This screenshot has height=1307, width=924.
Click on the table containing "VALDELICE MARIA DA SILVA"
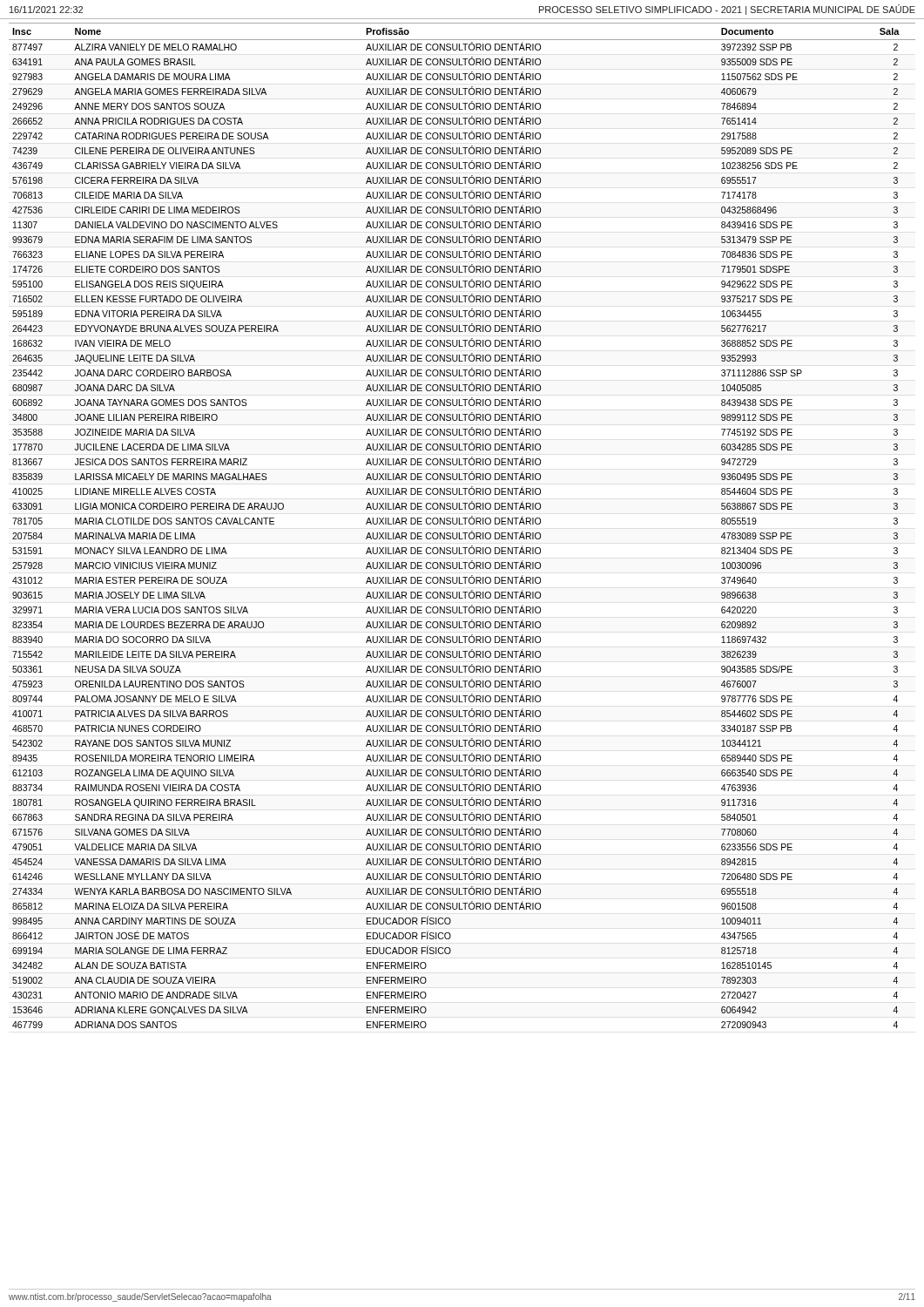pyautogui.click(x=462, y=532)
